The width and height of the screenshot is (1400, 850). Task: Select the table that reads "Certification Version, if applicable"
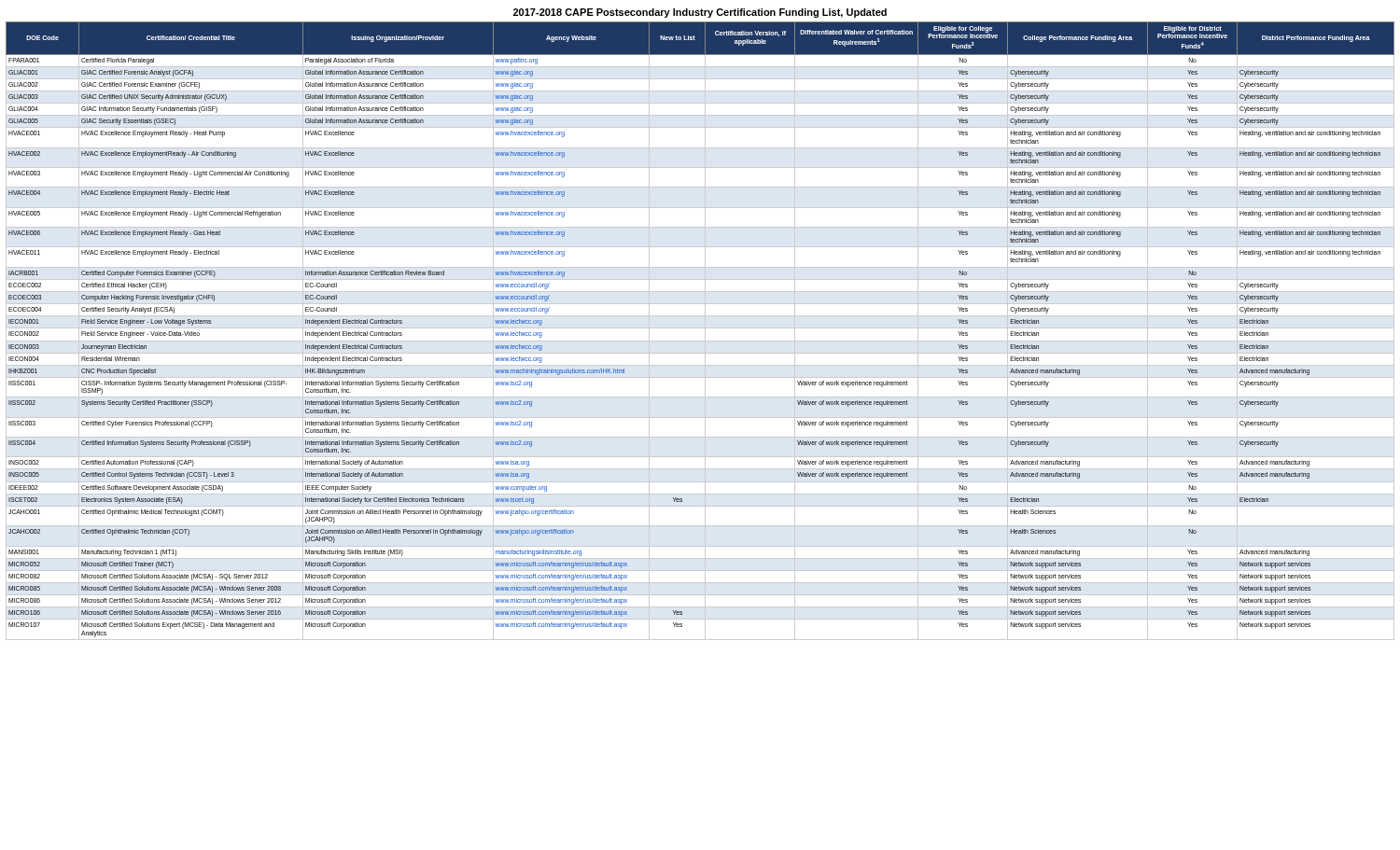[700, 331]
